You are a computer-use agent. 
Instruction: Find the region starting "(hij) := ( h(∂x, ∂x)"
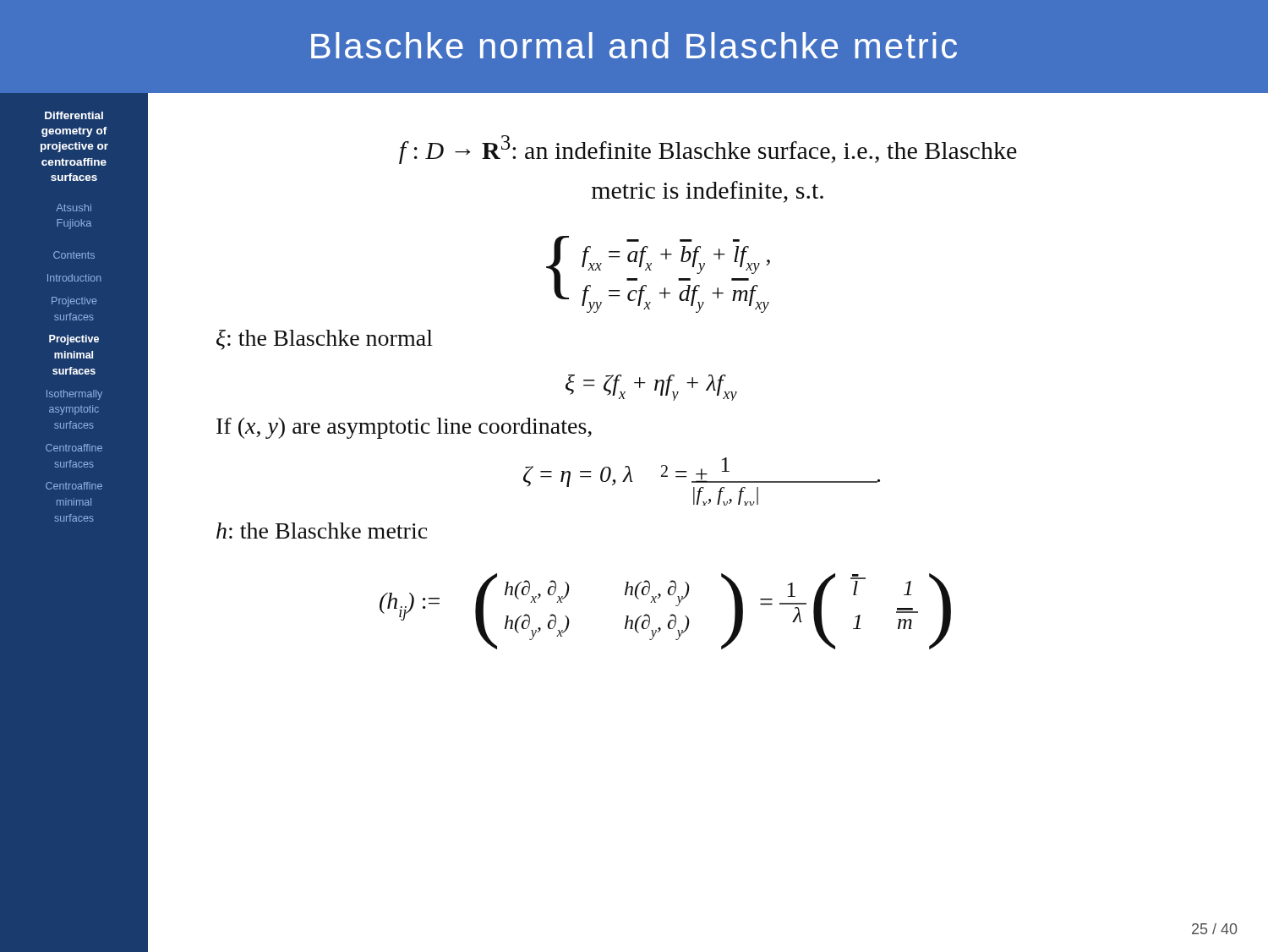pos(708,602)
